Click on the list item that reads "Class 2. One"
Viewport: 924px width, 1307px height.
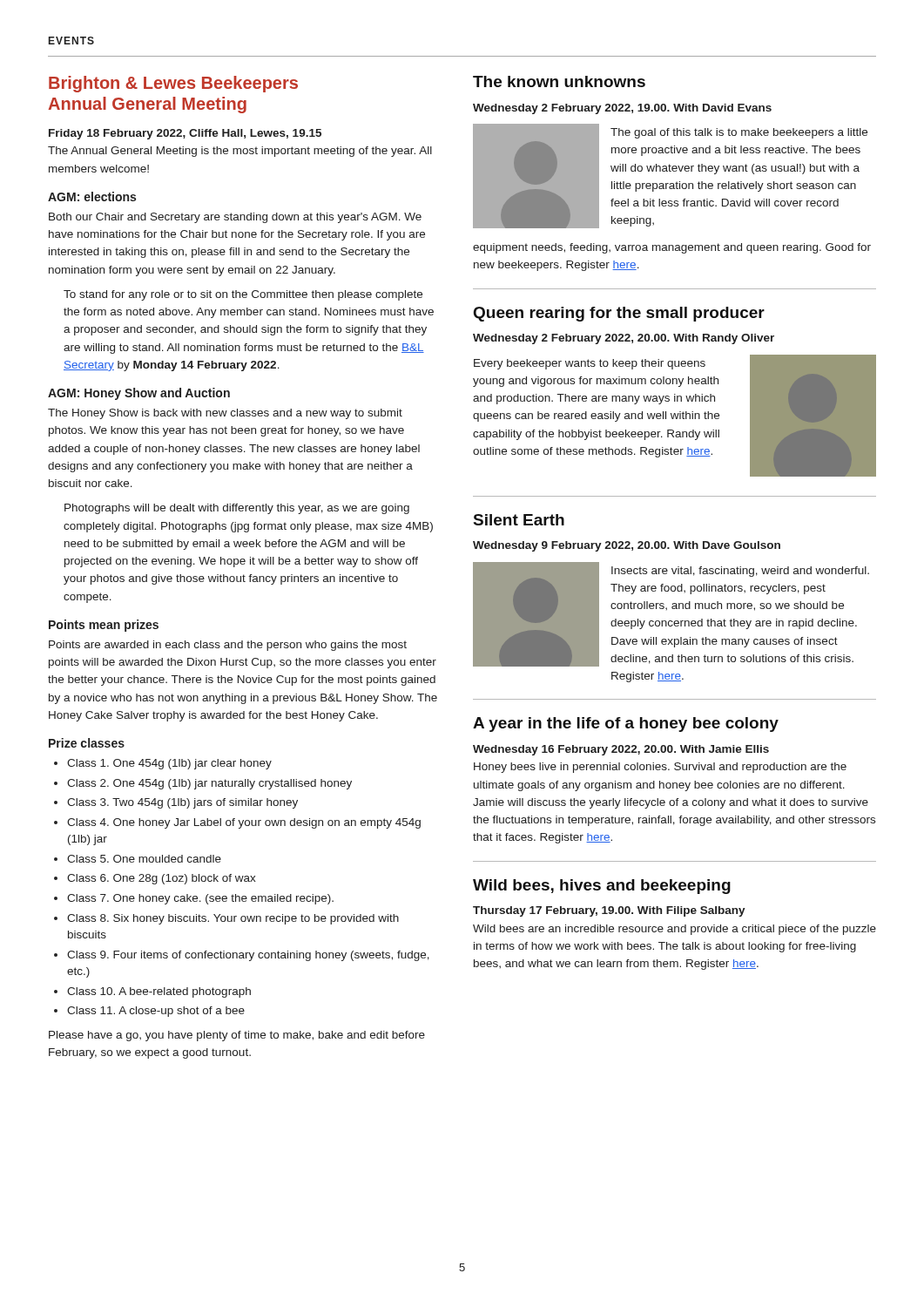click(x=210, y=783)
